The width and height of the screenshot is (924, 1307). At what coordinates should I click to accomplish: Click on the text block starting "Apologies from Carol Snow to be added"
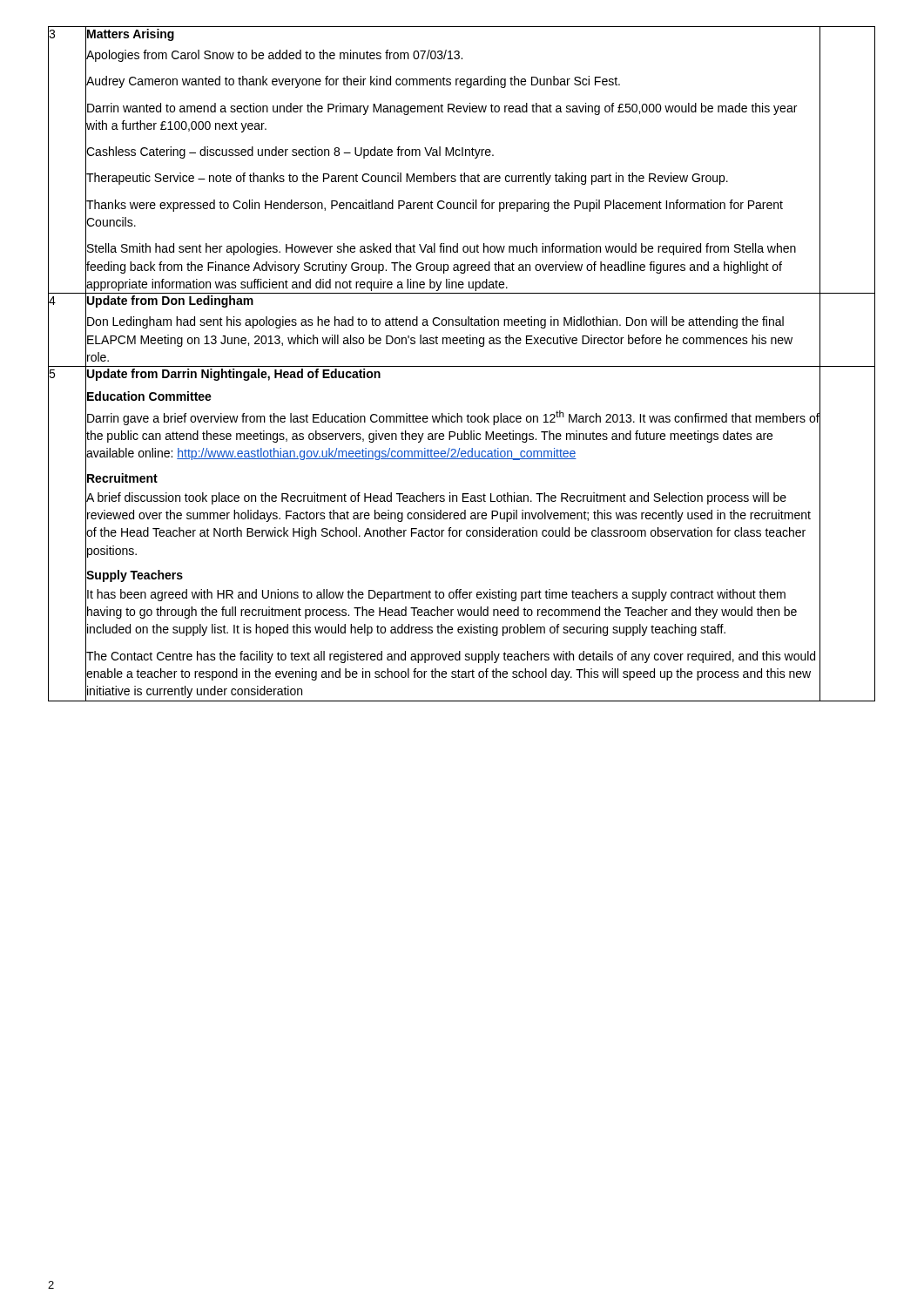[x=275, y=55]
